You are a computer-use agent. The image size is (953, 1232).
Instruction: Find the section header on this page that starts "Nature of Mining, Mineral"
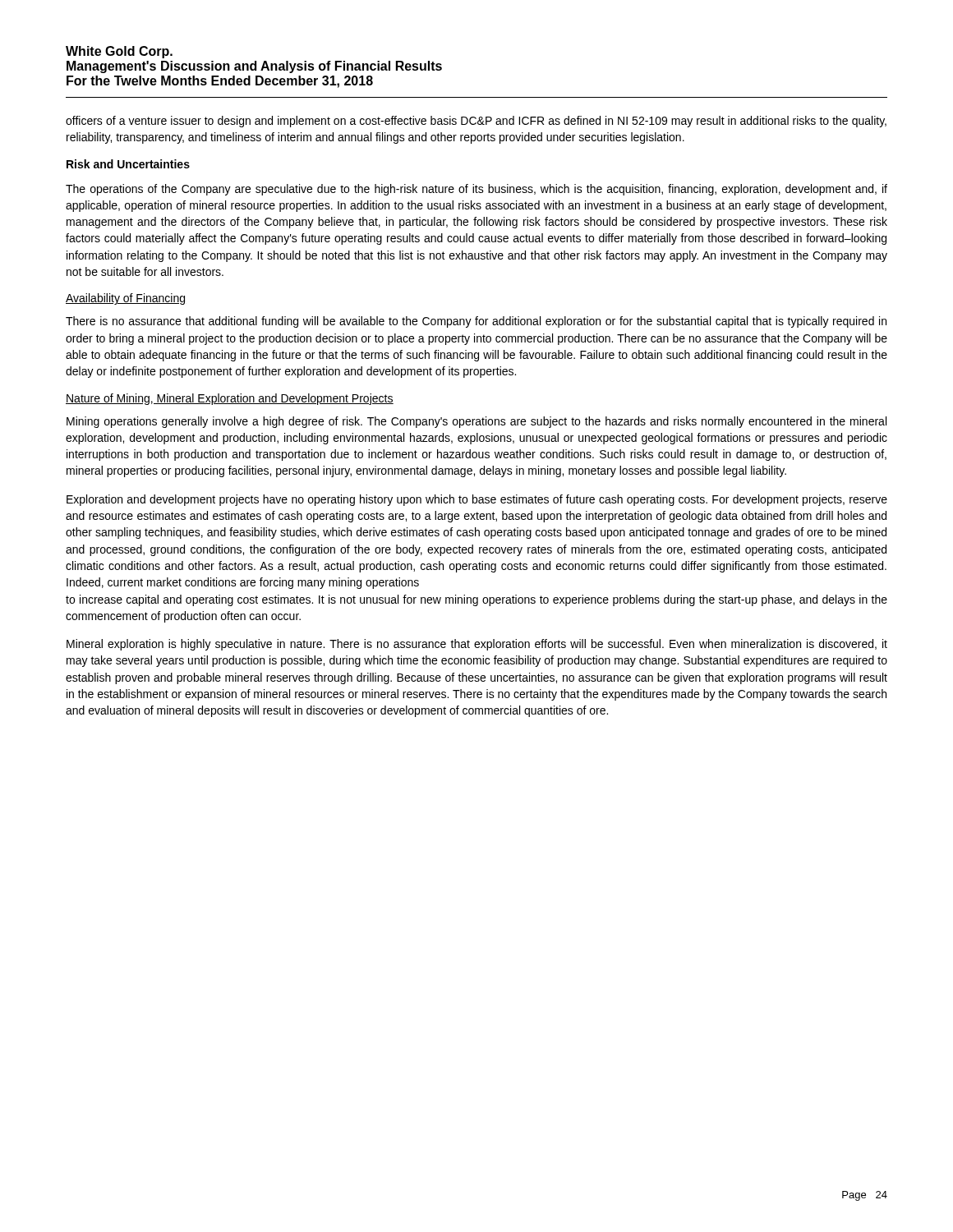(x=229, y=398)
